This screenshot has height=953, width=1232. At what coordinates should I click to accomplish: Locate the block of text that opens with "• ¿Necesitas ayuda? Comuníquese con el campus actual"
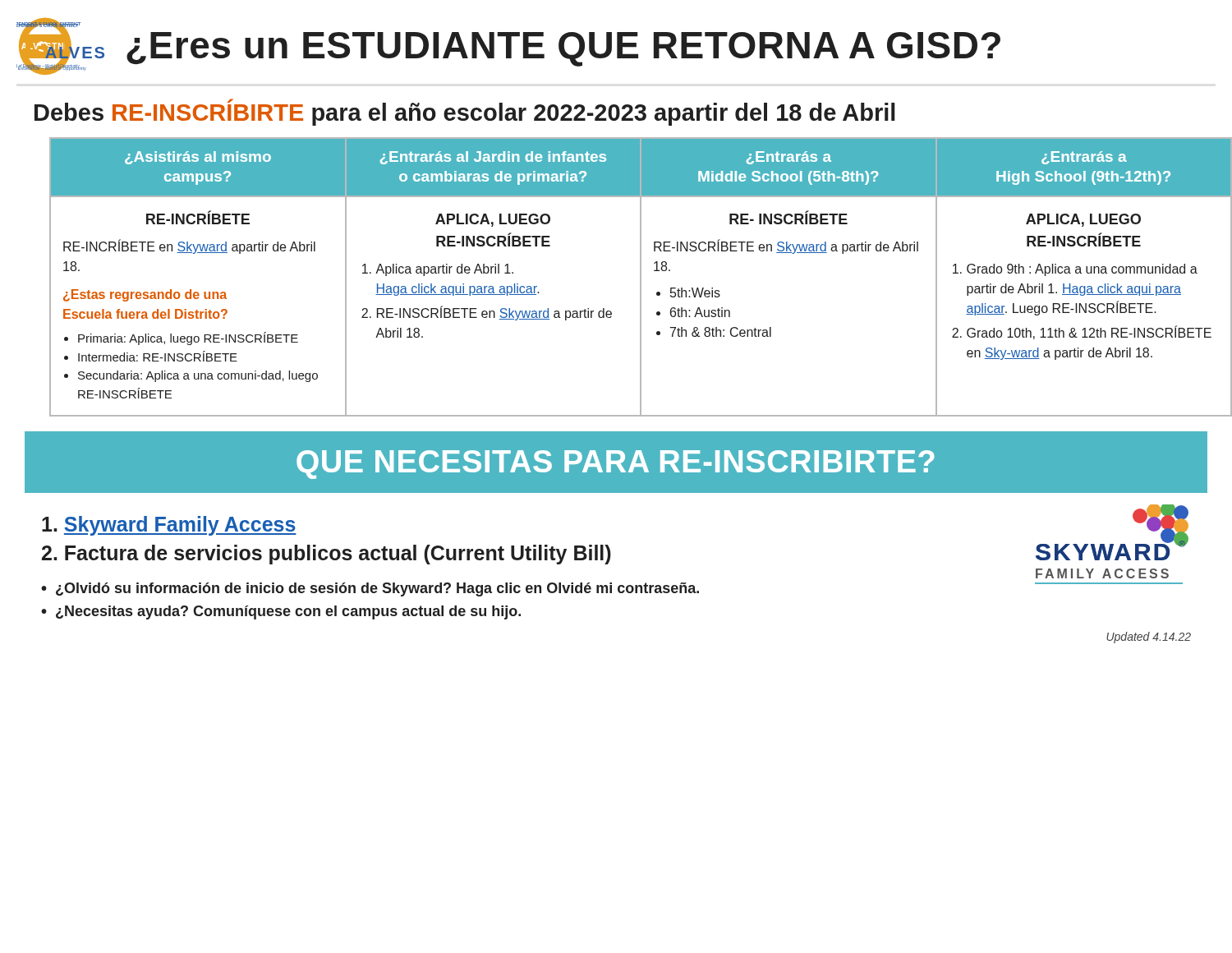pos(281,612)
